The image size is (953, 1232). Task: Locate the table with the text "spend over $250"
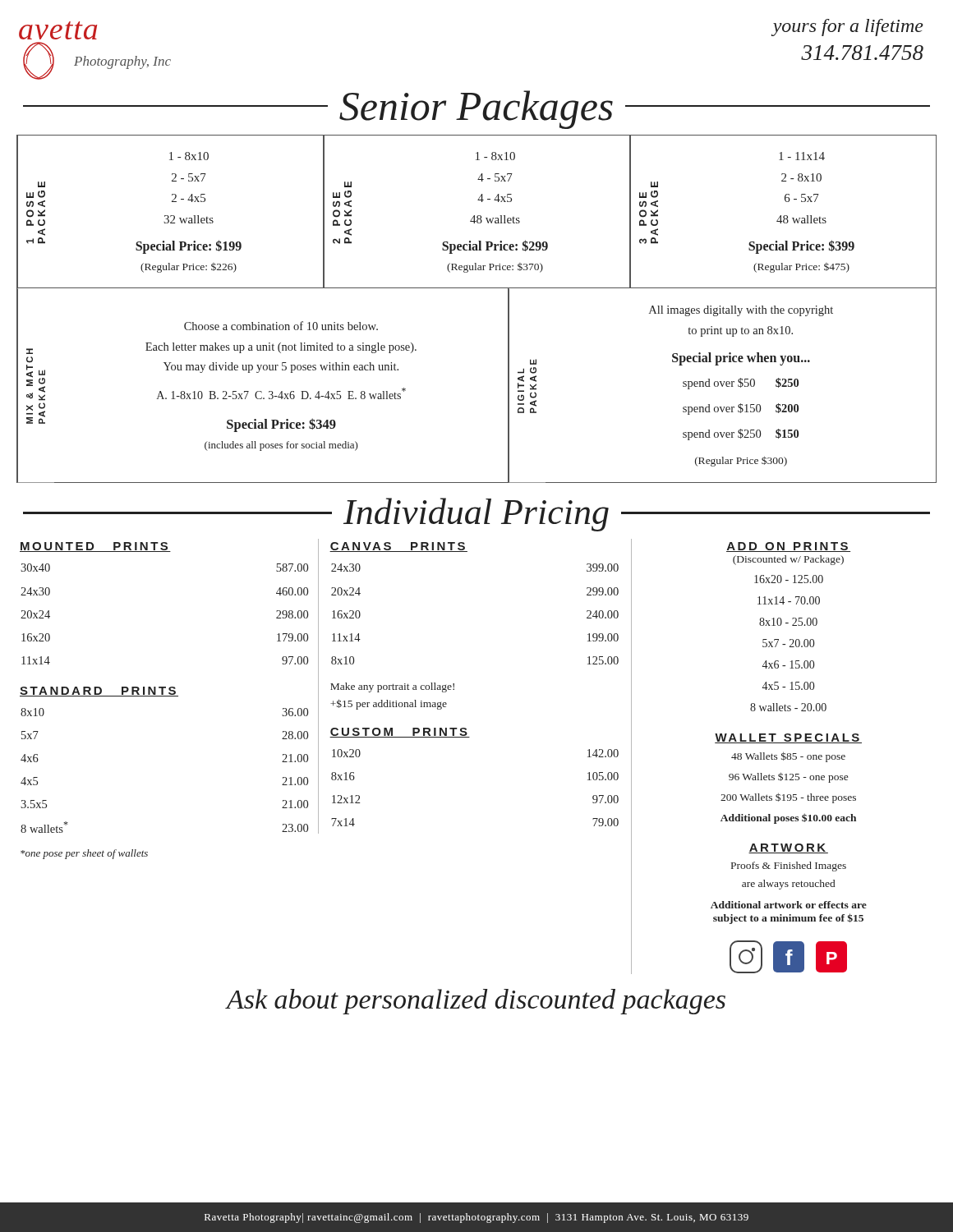coord(476,386)
